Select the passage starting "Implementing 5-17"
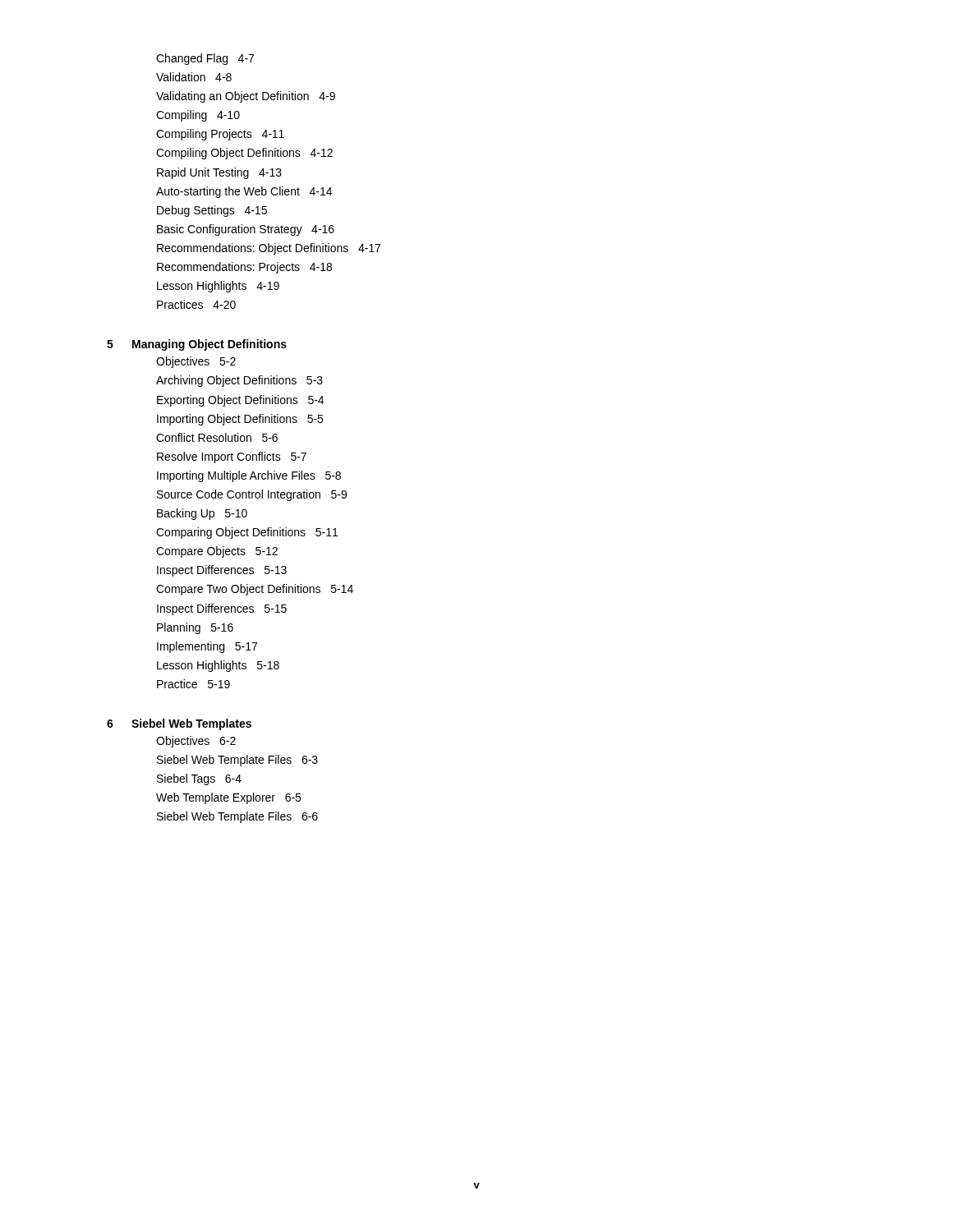This screenshot has height=1232, width=953. (x=207, y=646)
